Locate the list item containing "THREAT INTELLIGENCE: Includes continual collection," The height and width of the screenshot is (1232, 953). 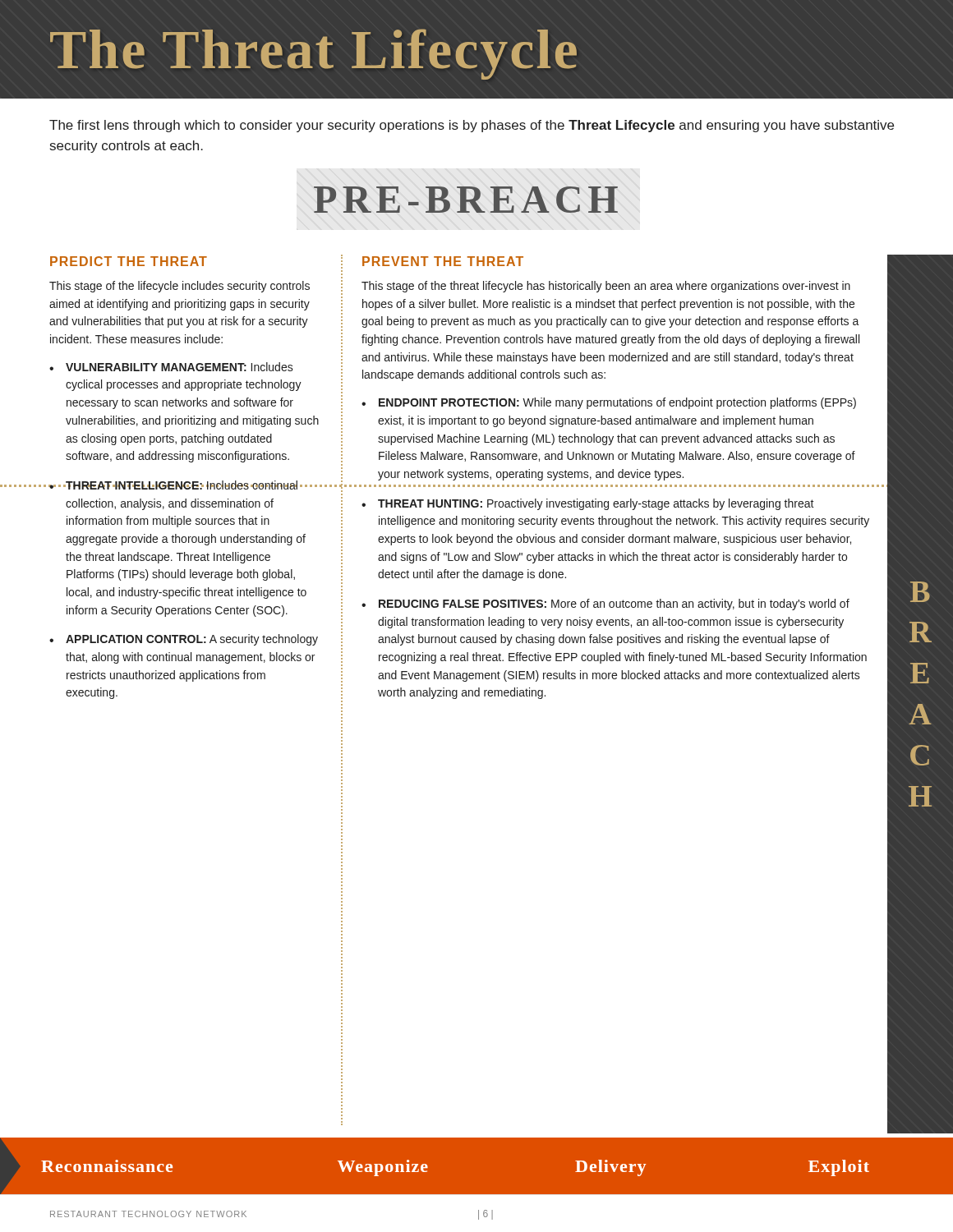(186, 548)
